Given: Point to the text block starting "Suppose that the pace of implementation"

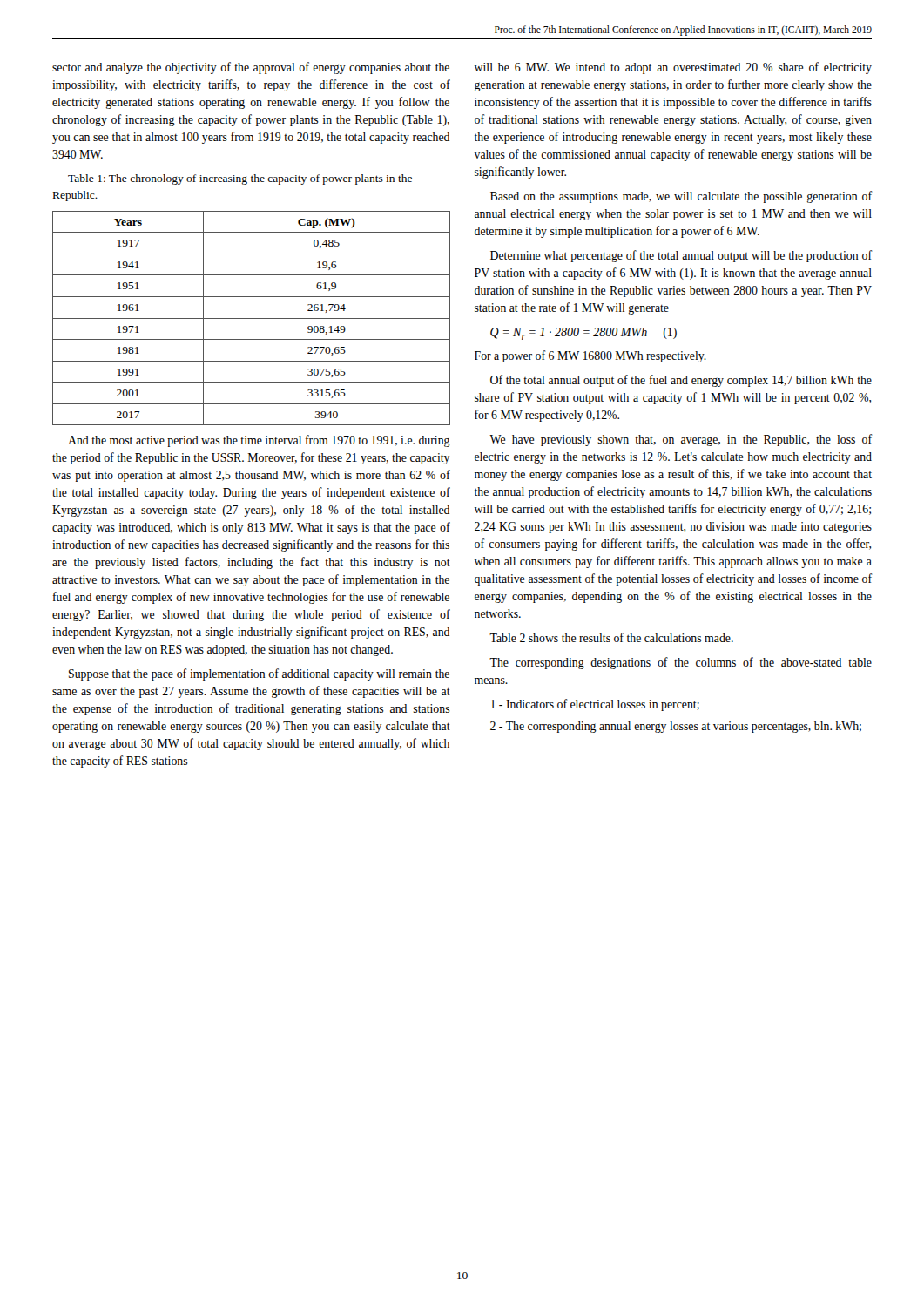Looking at the screenshot, I should pos(251,718).
